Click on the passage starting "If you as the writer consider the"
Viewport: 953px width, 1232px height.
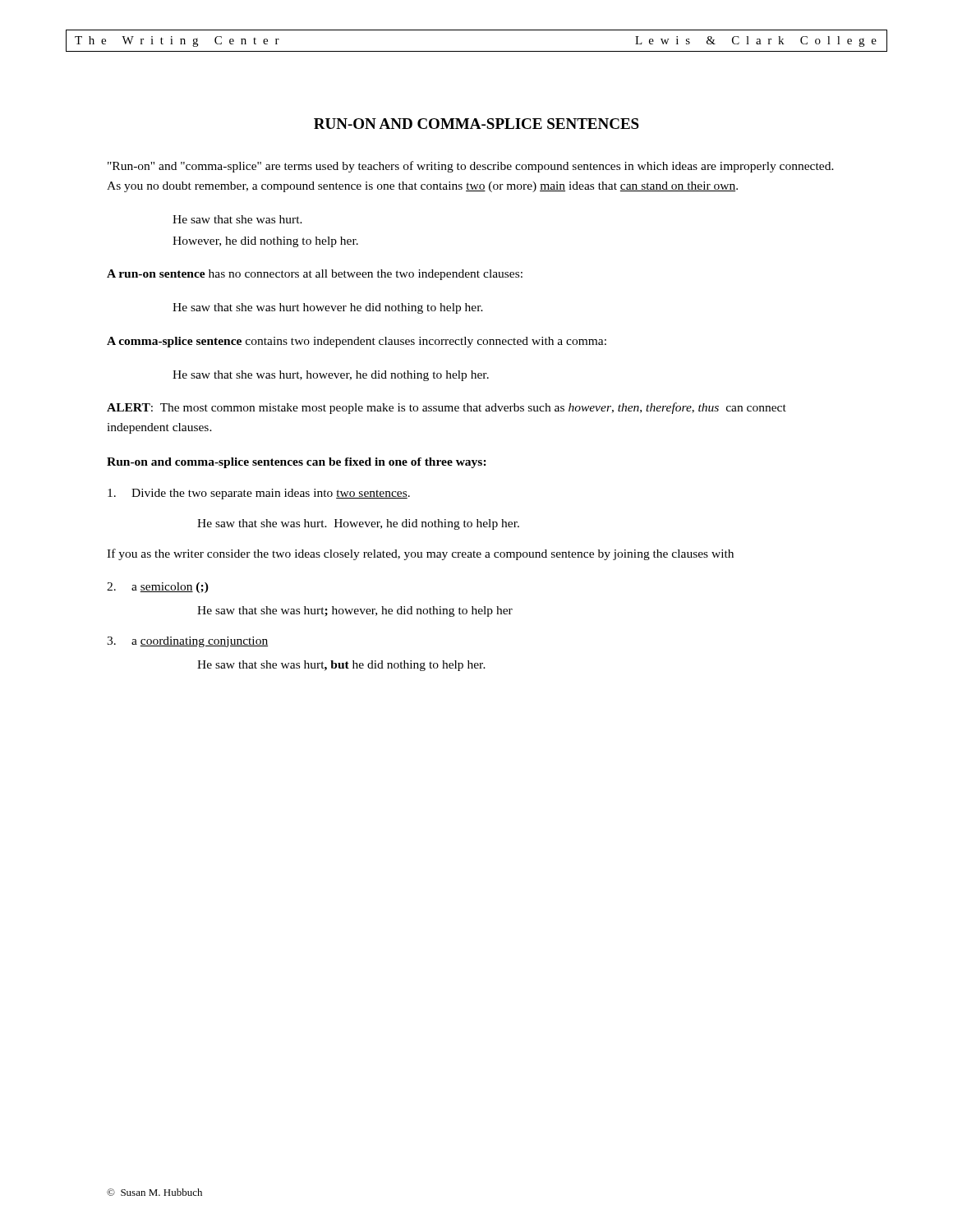click(x=420, y=553)
